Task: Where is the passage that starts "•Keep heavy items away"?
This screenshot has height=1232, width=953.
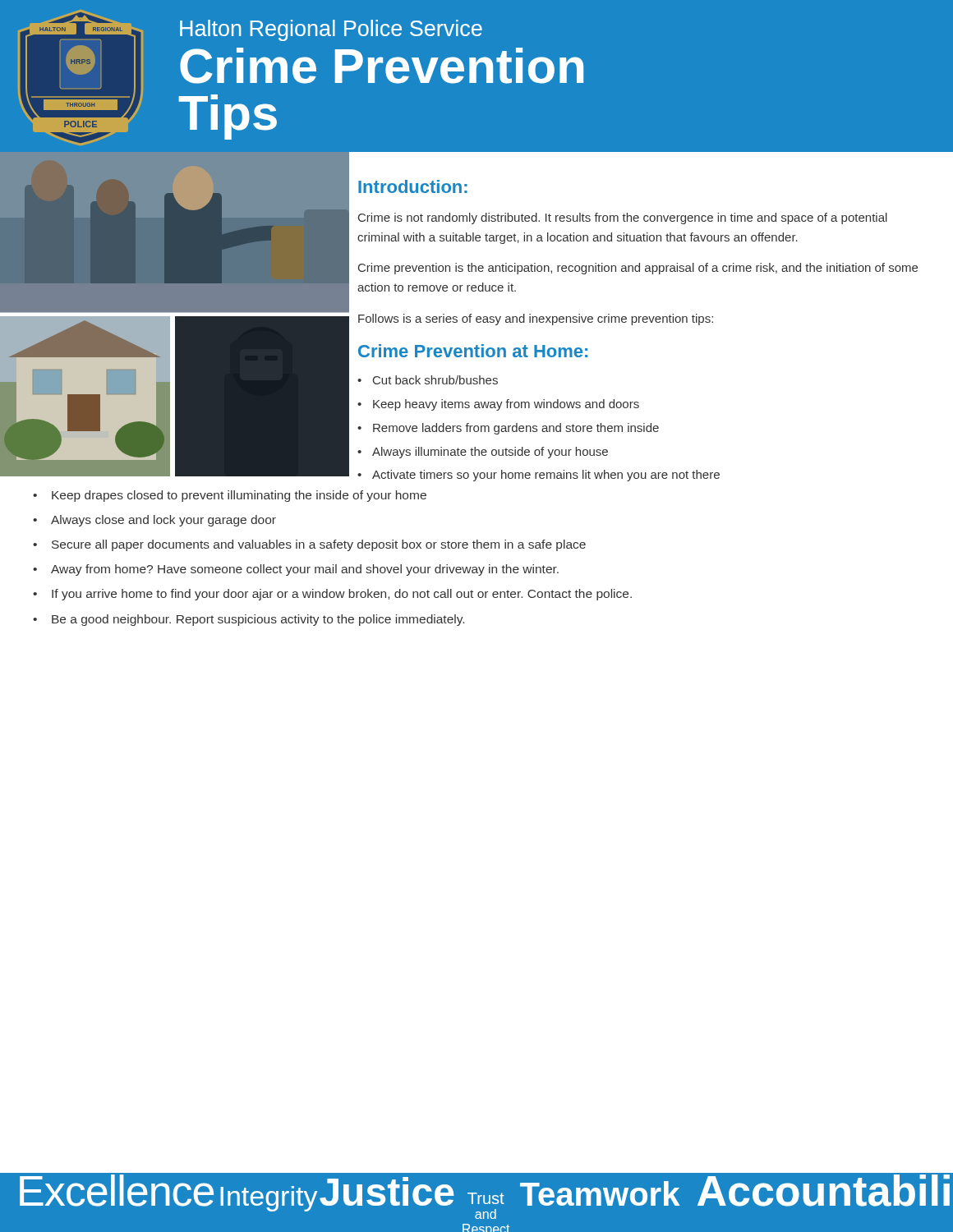Action: tap(498, 404)
